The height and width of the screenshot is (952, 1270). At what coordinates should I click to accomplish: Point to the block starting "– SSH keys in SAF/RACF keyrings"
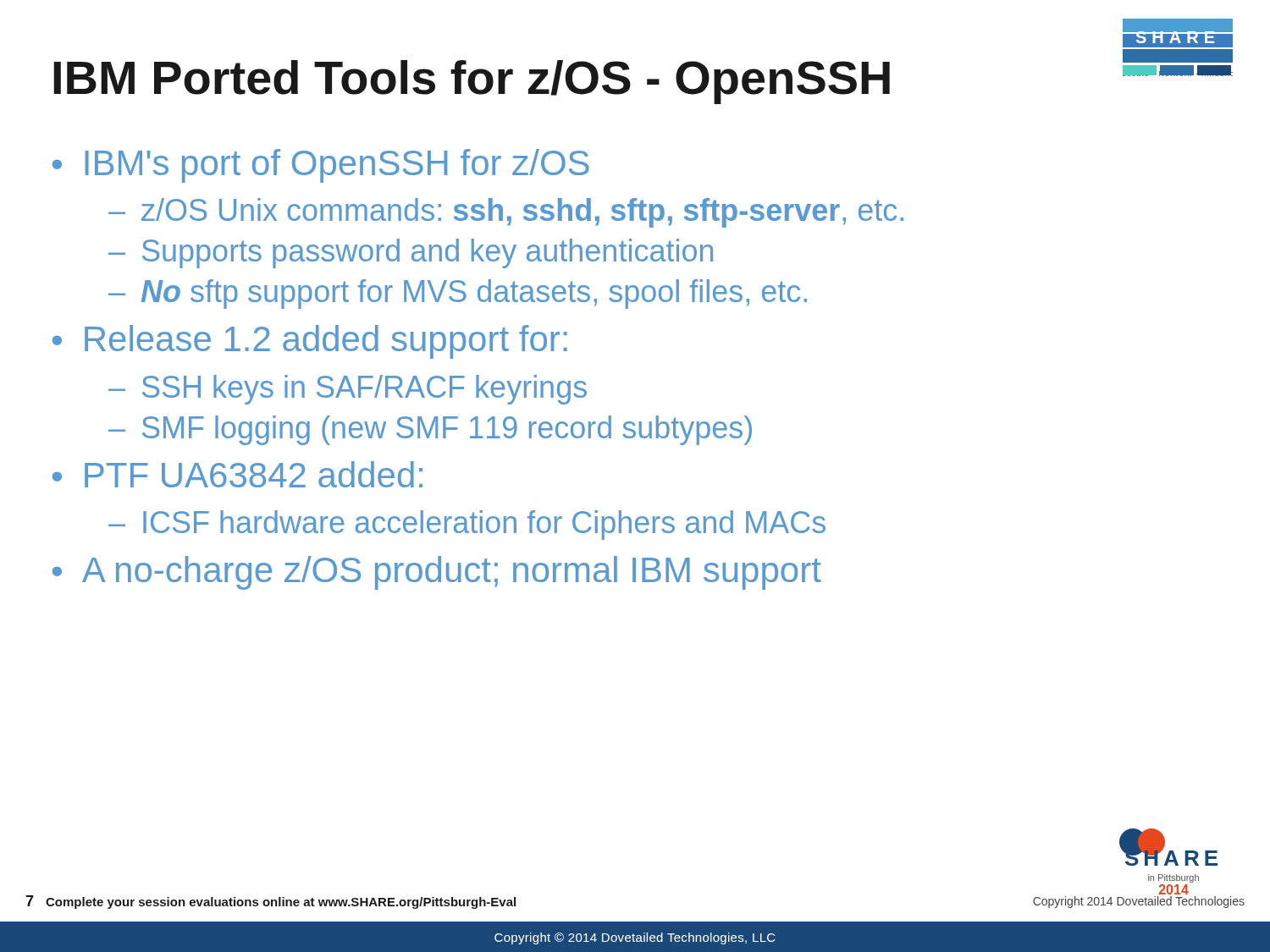coord(348,387)
